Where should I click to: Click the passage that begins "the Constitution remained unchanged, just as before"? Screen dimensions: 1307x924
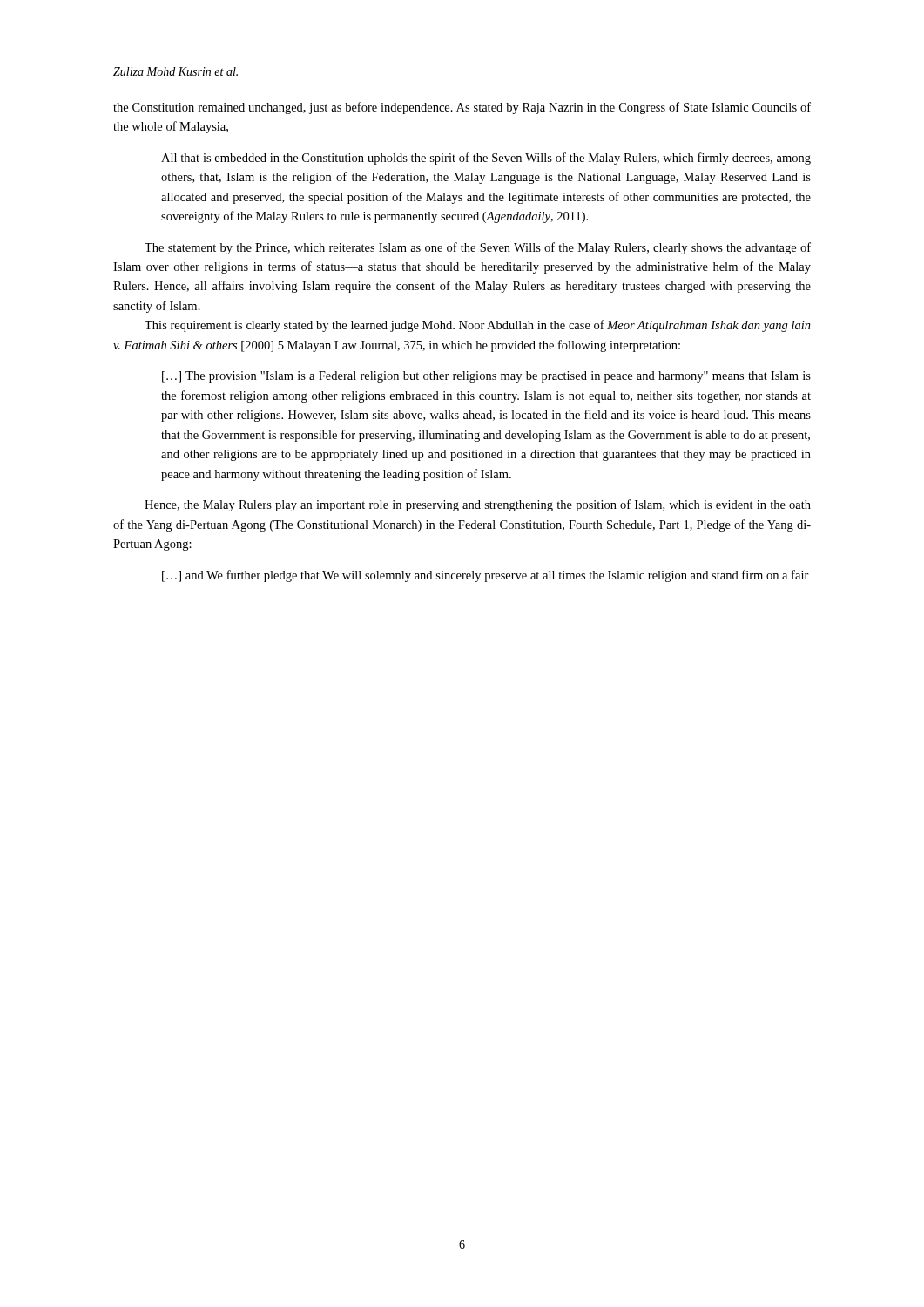click(x=462, y=117)
